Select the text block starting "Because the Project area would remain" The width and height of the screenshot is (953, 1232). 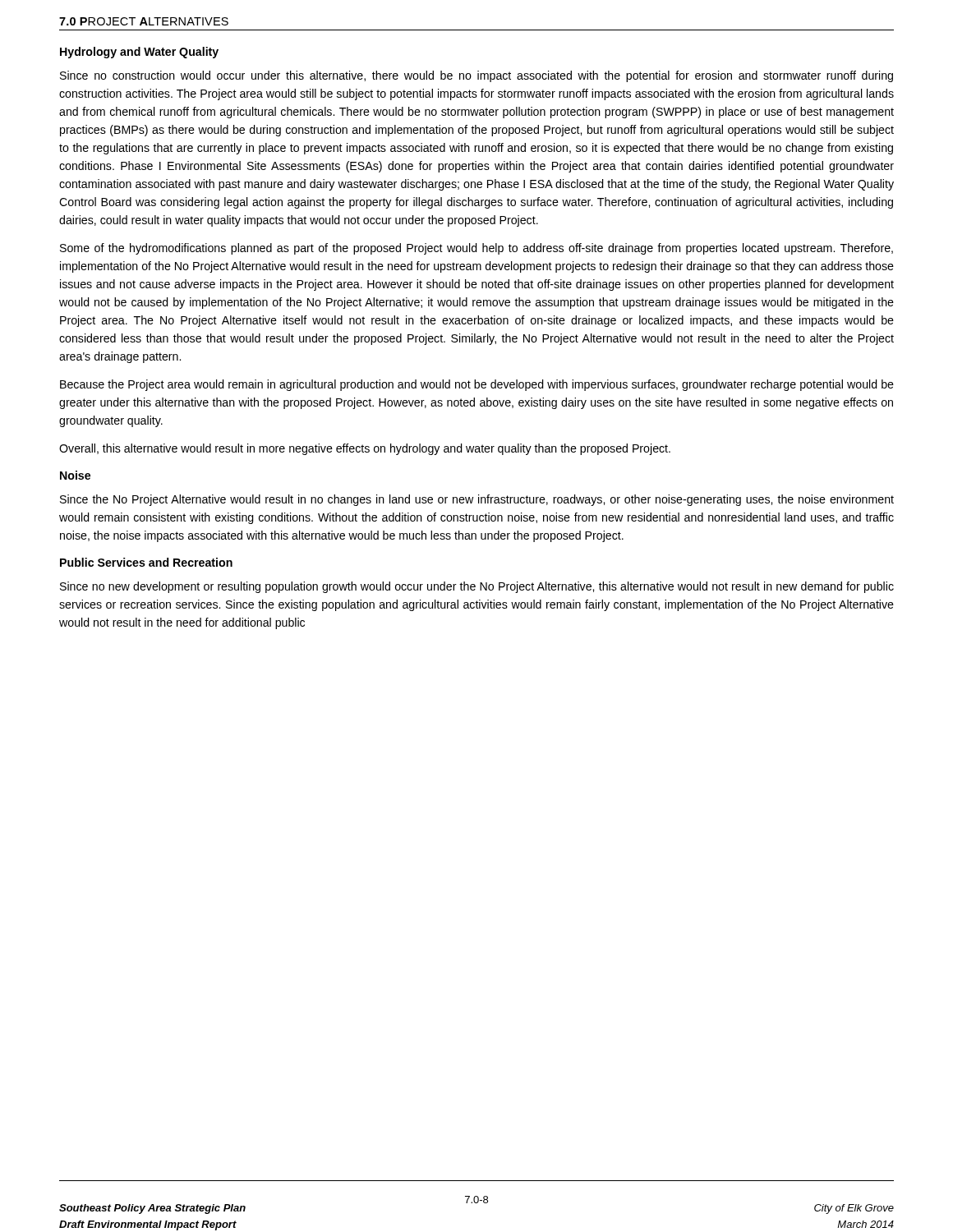[x=476, y=402]
